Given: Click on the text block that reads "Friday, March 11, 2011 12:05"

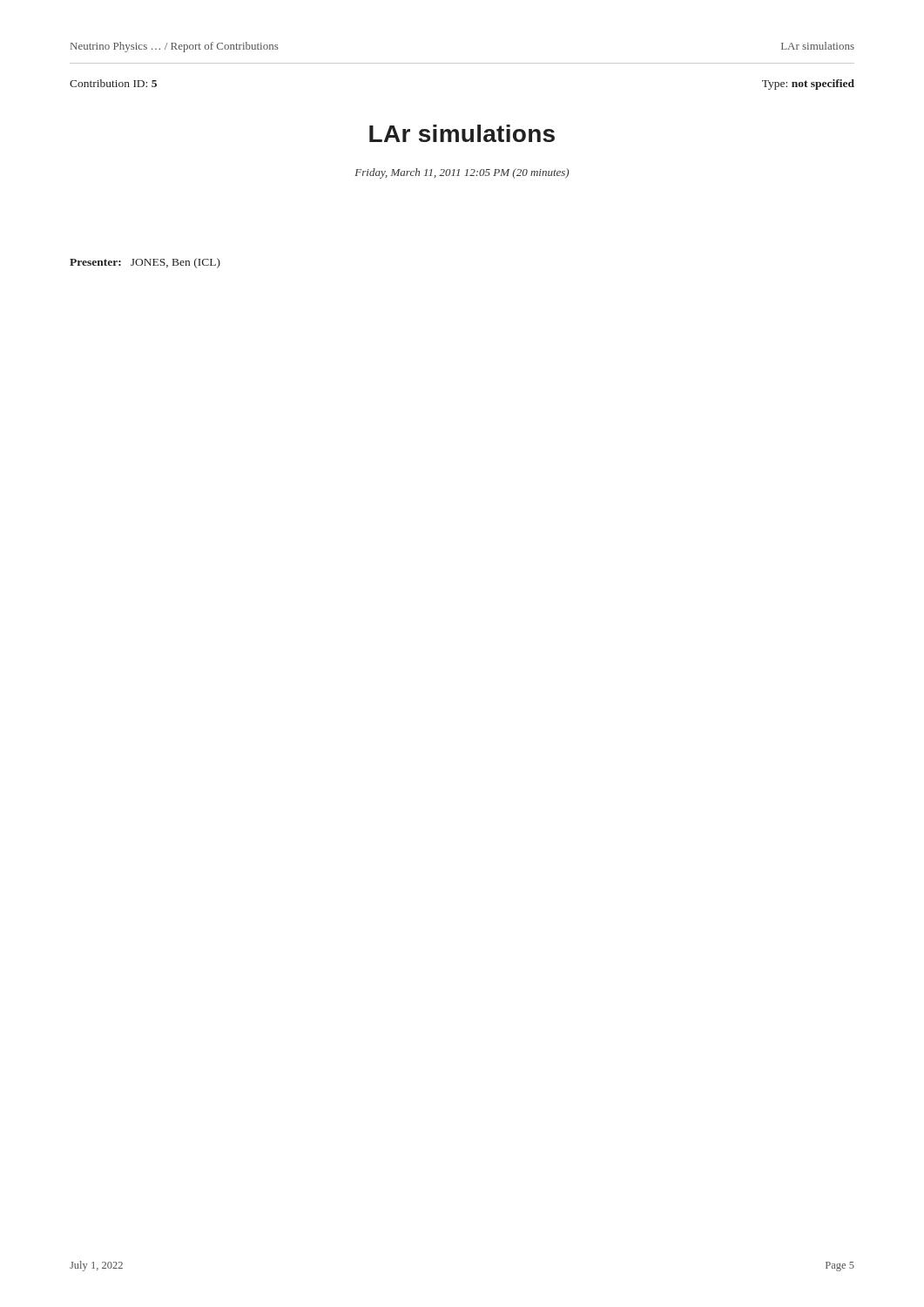Looking at the screenshot, I should point(462,172).
